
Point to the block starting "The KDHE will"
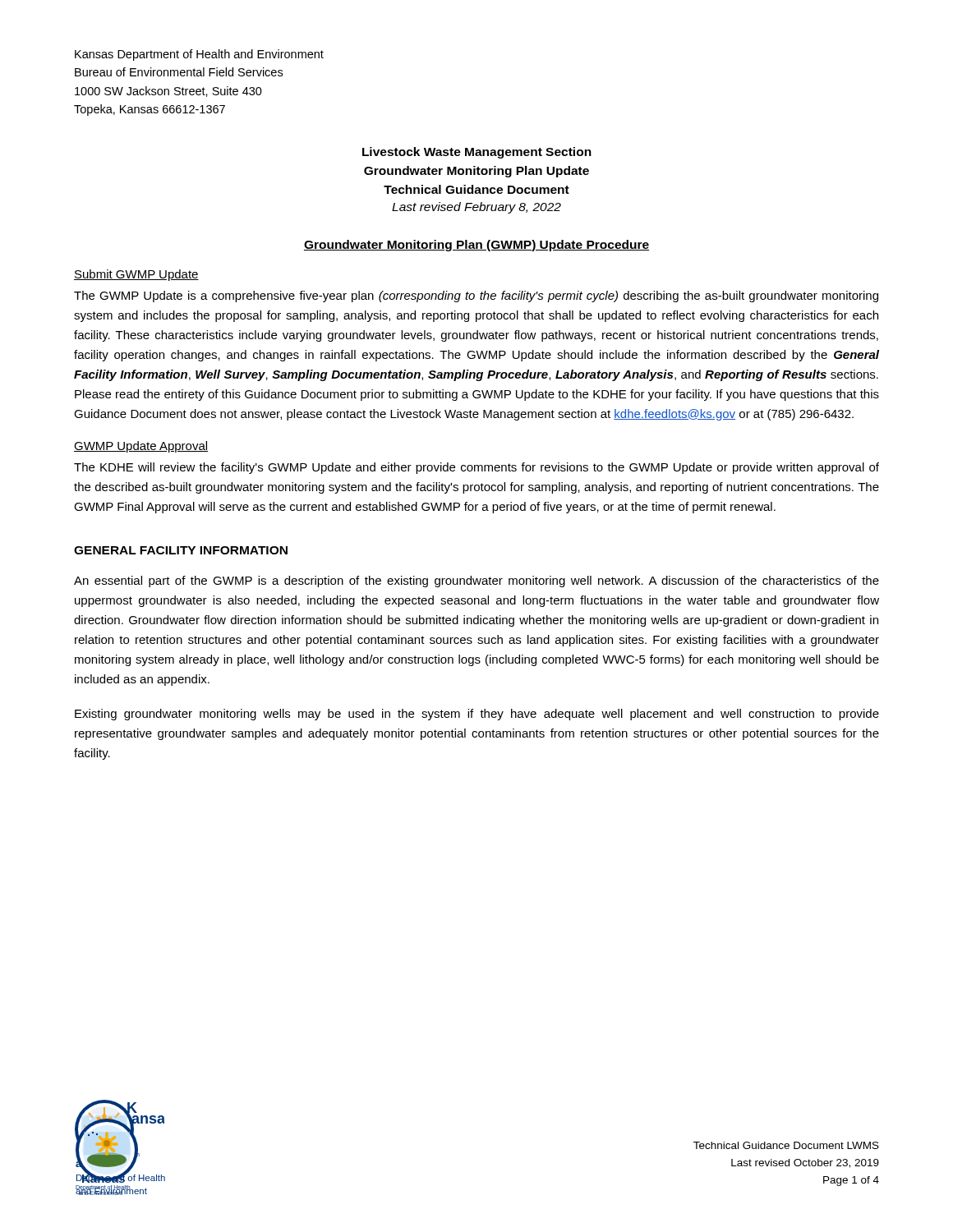click(476, 486)
